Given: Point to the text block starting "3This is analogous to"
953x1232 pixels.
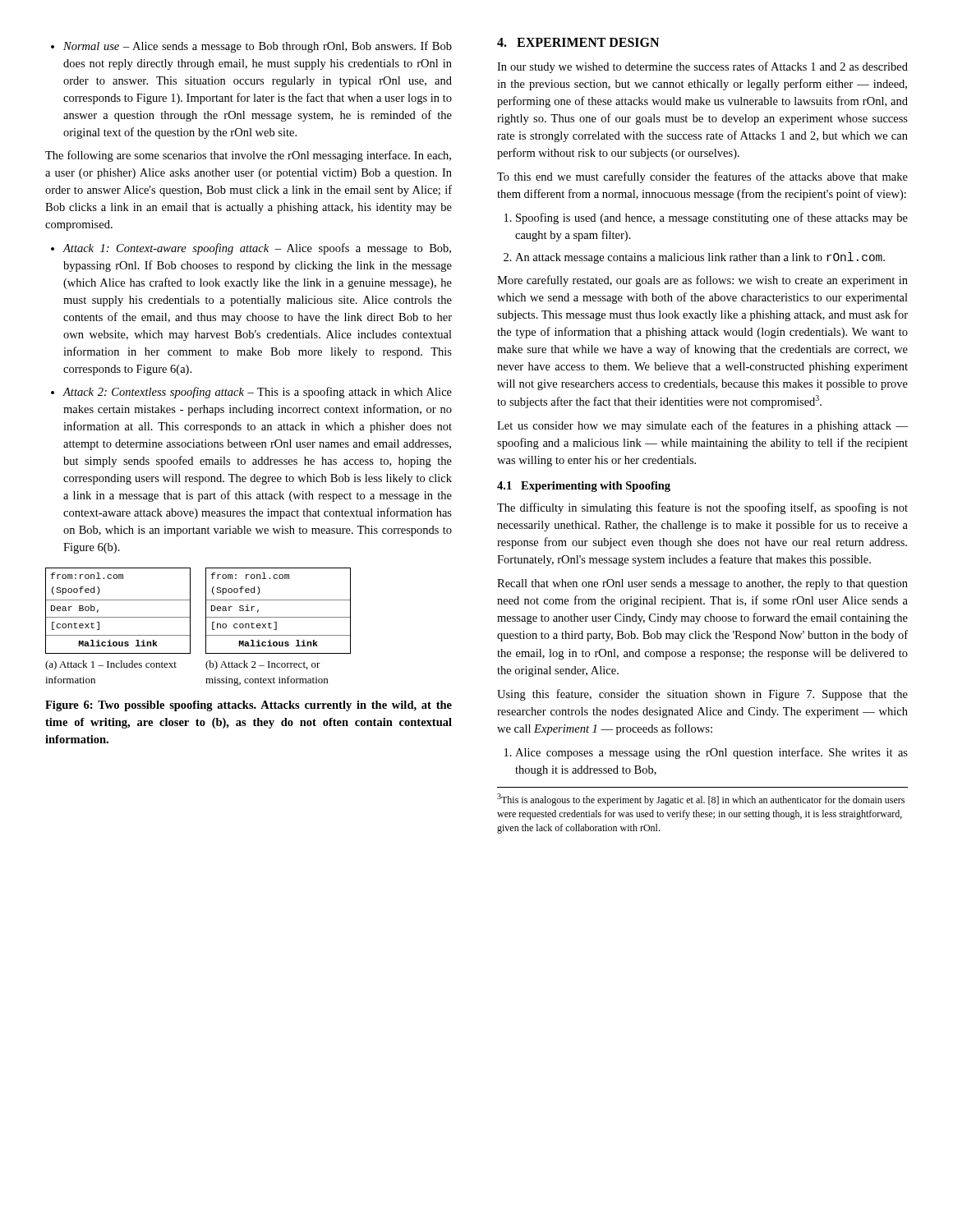Looking at the screenshot, I should 702,811.
